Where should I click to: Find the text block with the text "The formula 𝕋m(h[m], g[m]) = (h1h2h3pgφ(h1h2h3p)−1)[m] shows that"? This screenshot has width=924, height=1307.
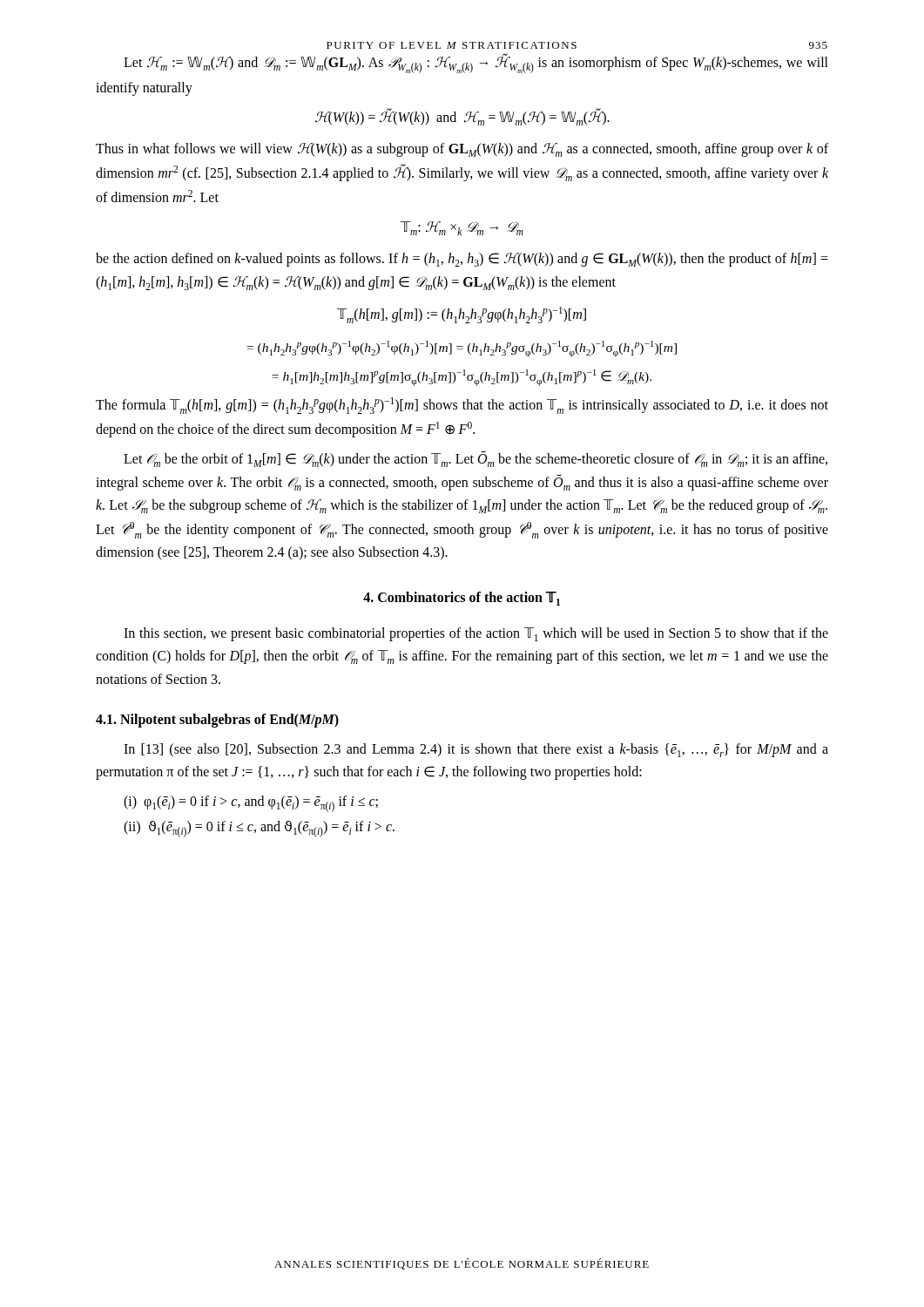point(462,417)
